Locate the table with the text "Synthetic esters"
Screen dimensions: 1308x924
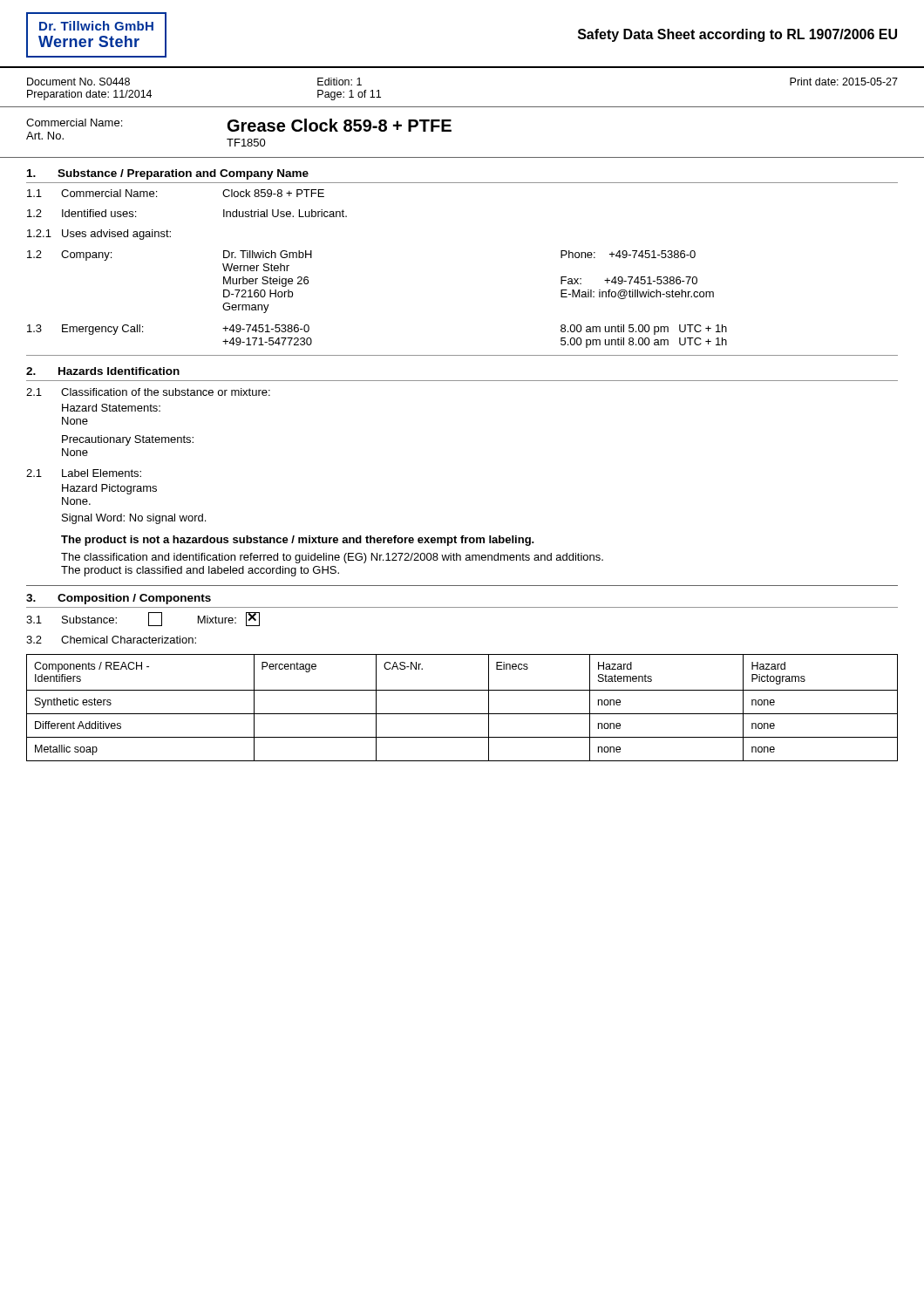point(462,708)
